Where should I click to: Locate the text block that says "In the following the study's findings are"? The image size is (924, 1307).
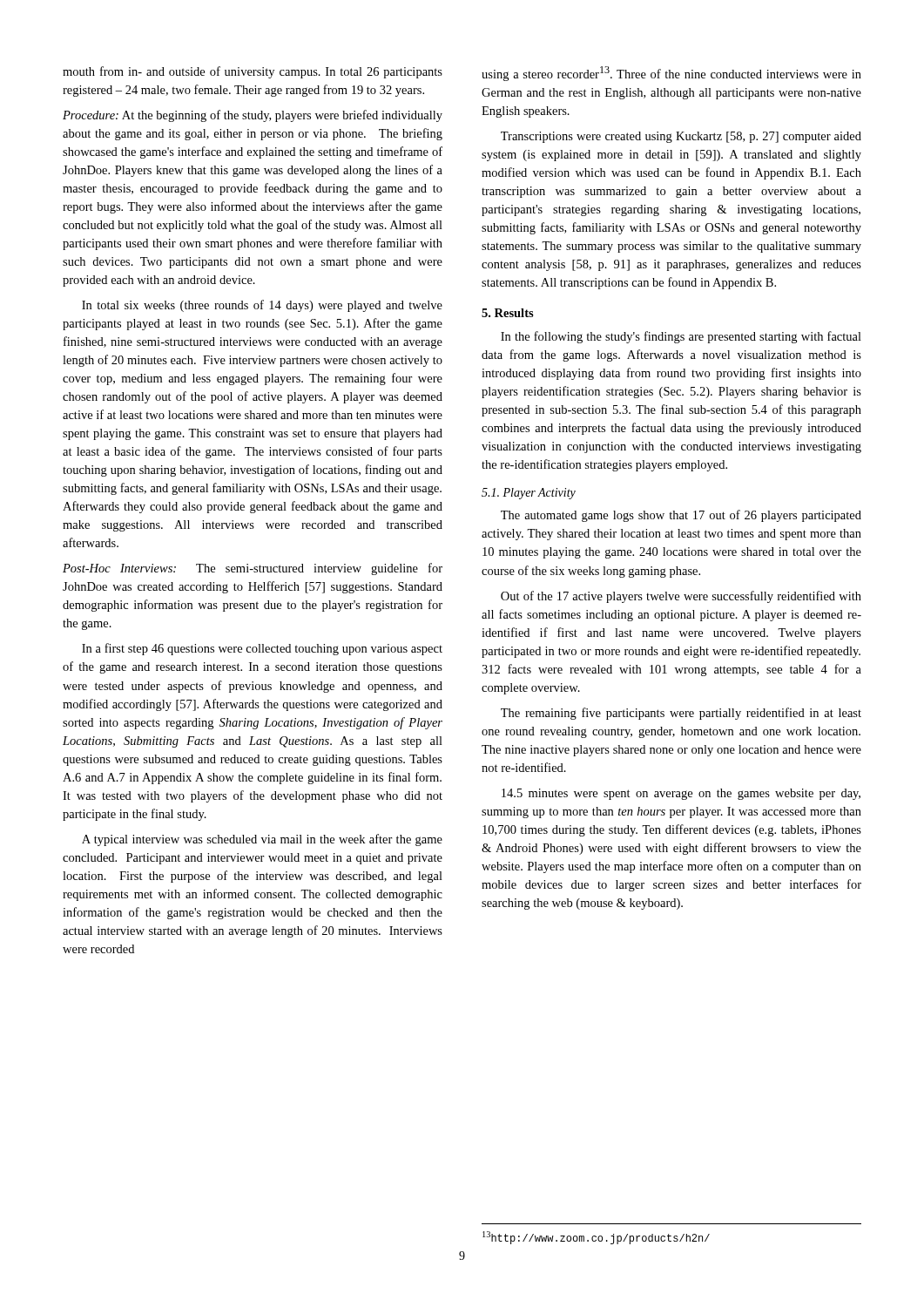[671, 401]
